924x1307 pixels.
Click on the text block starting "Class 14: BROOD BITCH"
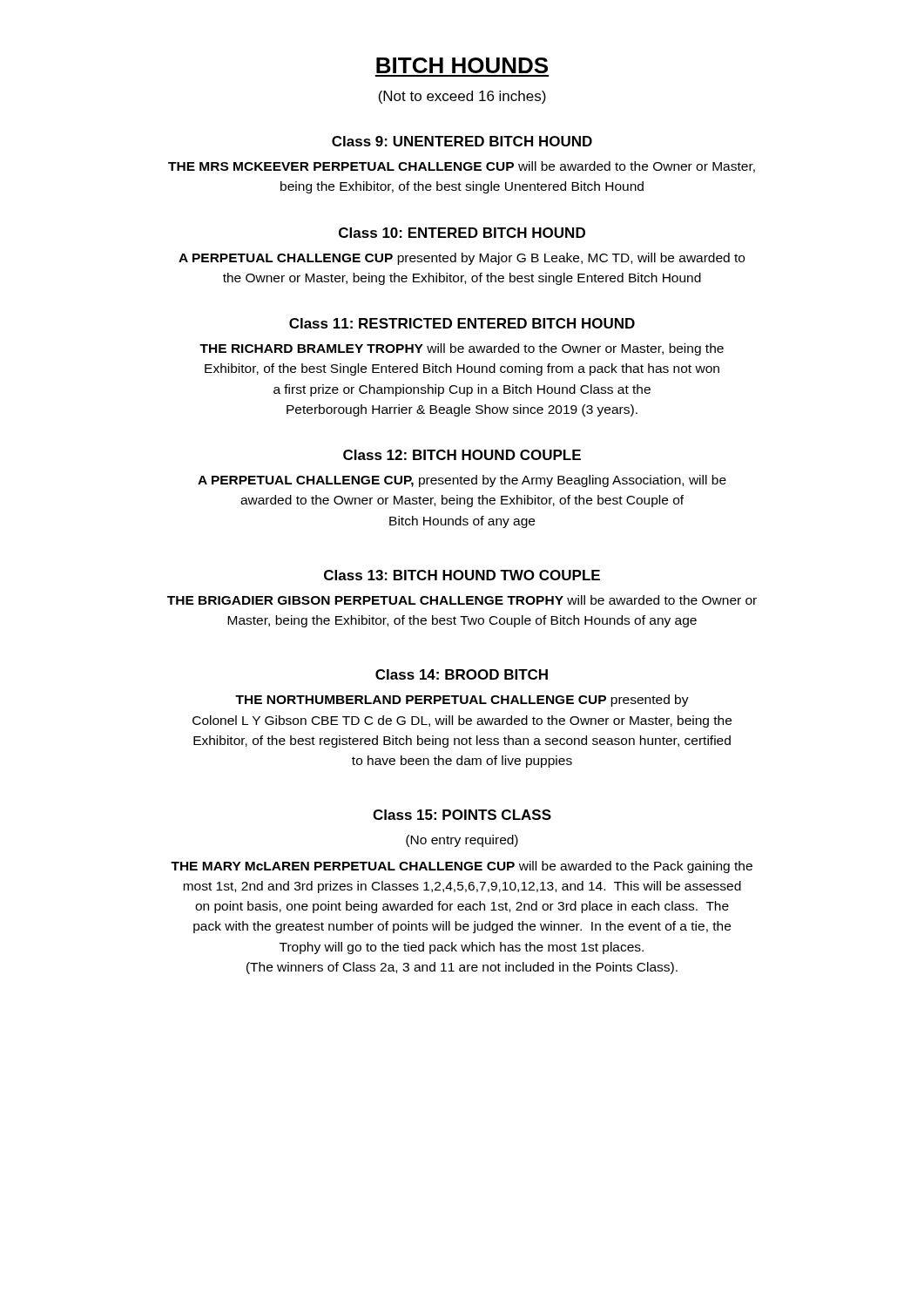coord(462,676)
